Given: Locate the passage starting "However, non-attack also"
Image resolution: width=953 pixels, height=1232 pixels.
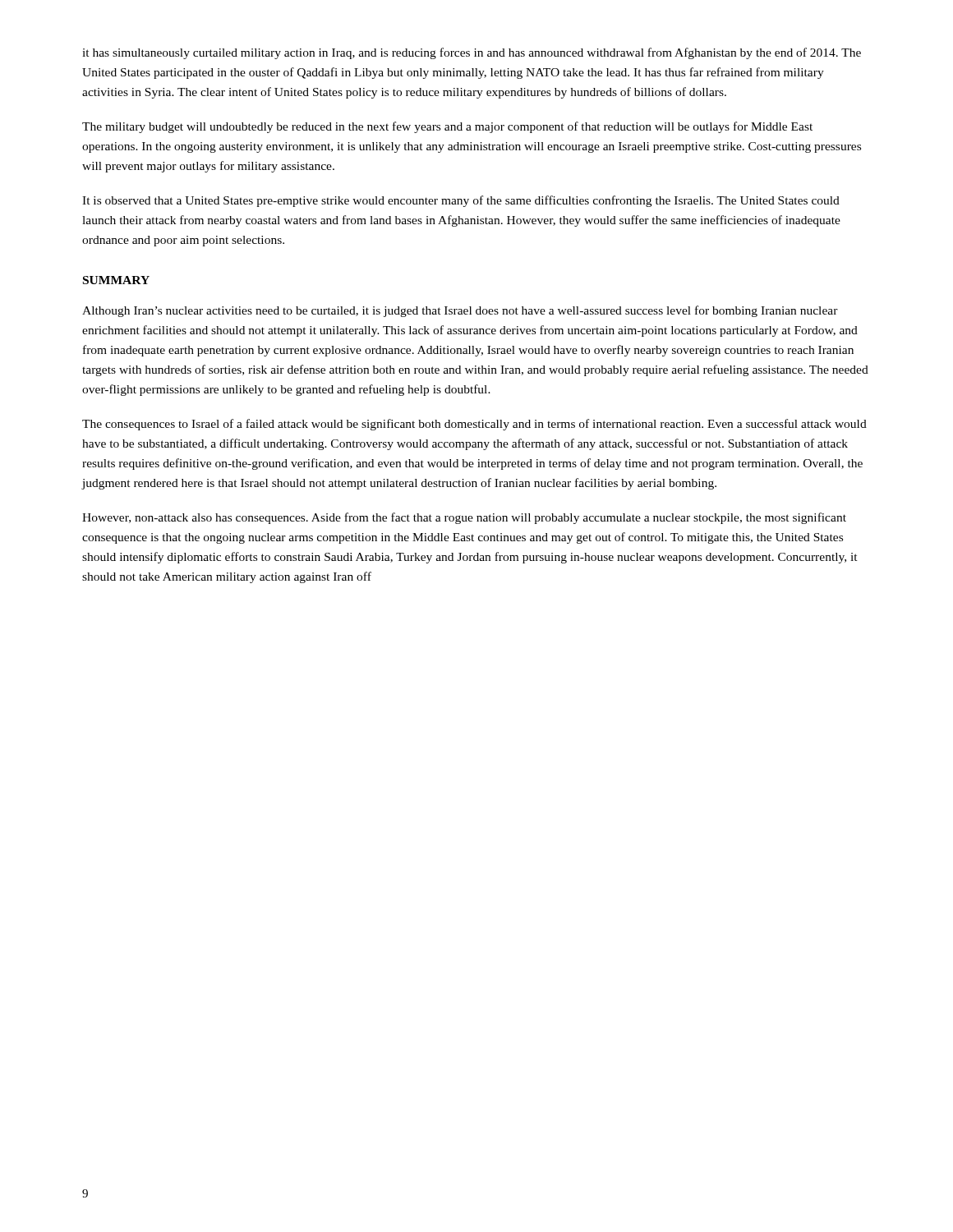Looking at the screenshot, I should (470, 547).
